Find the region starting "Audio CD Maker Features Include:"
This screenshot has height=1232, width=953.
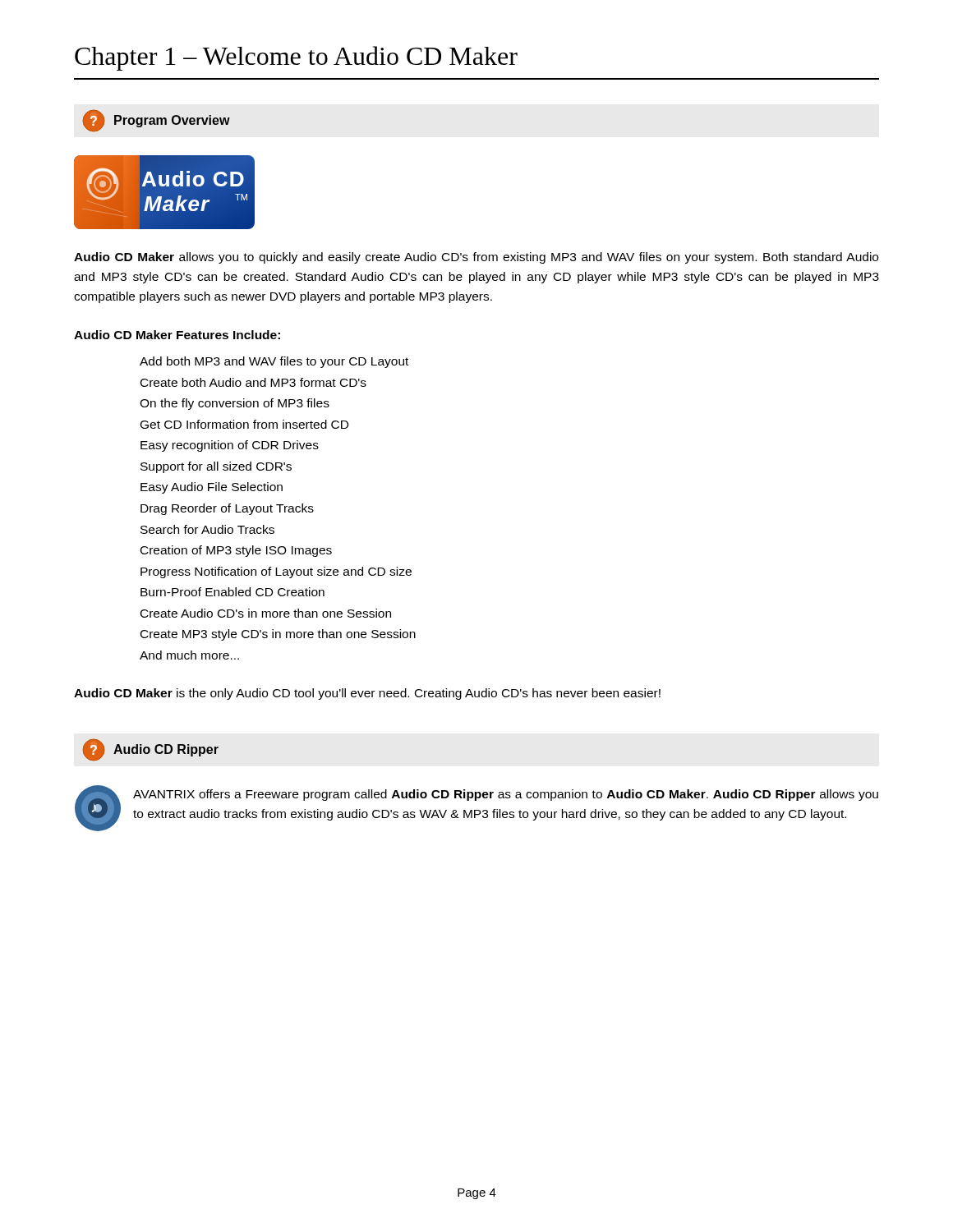point(177,335)
